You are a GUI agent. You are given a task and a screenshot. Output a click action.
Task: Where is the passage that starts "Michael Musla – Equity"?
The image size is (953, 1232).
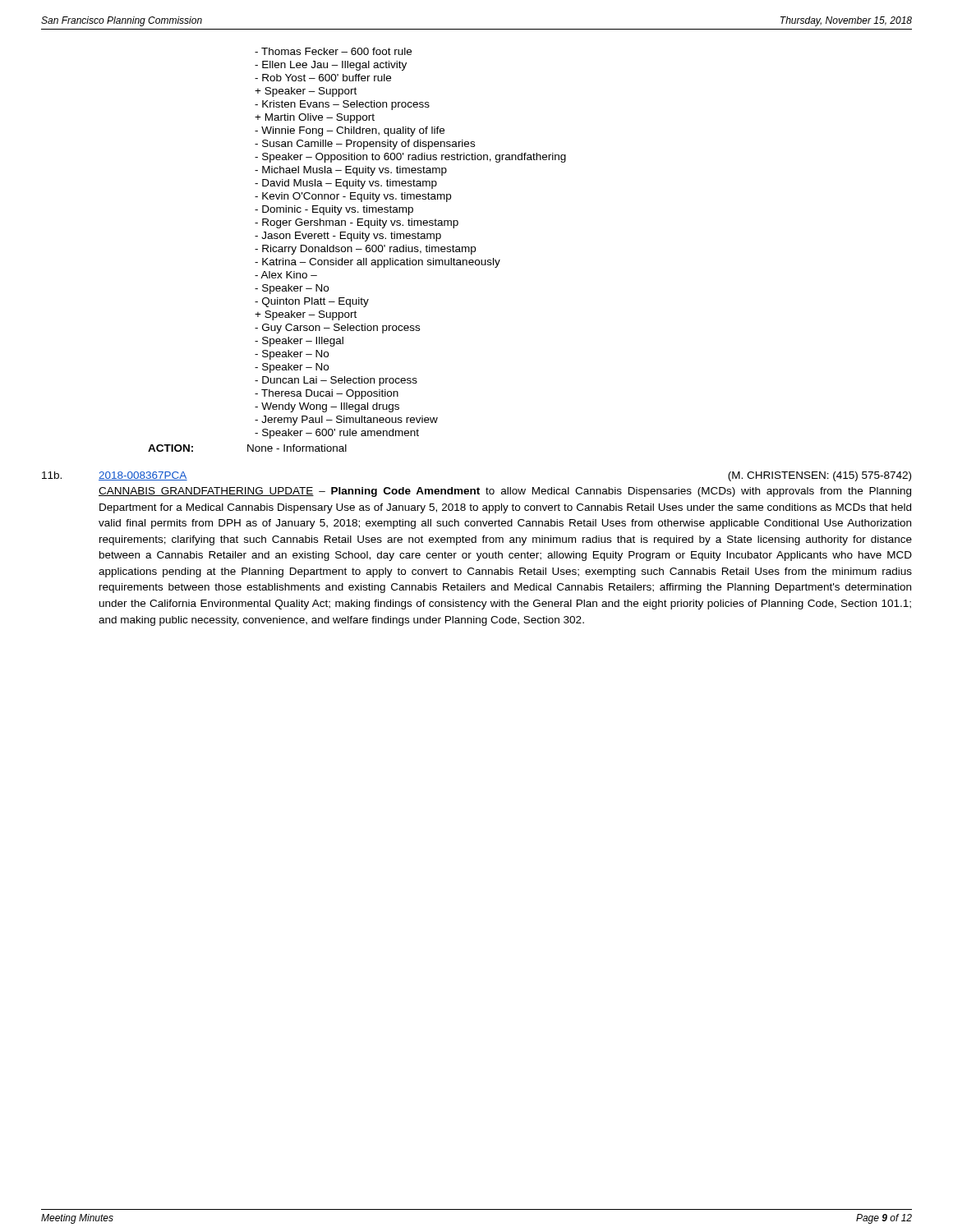click(x=351, y=170)
